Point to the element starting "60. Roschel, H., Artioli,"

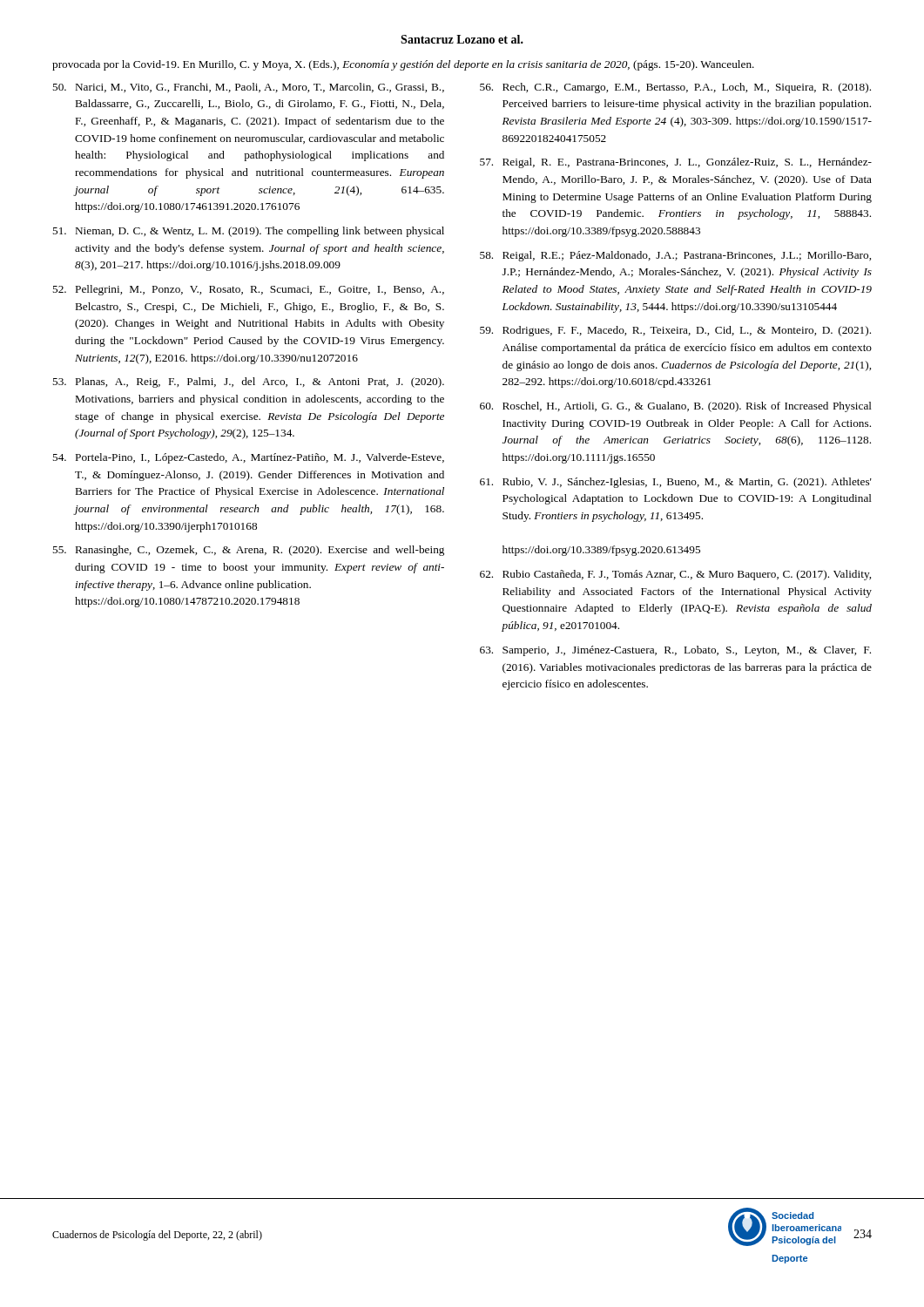[676, 432]
